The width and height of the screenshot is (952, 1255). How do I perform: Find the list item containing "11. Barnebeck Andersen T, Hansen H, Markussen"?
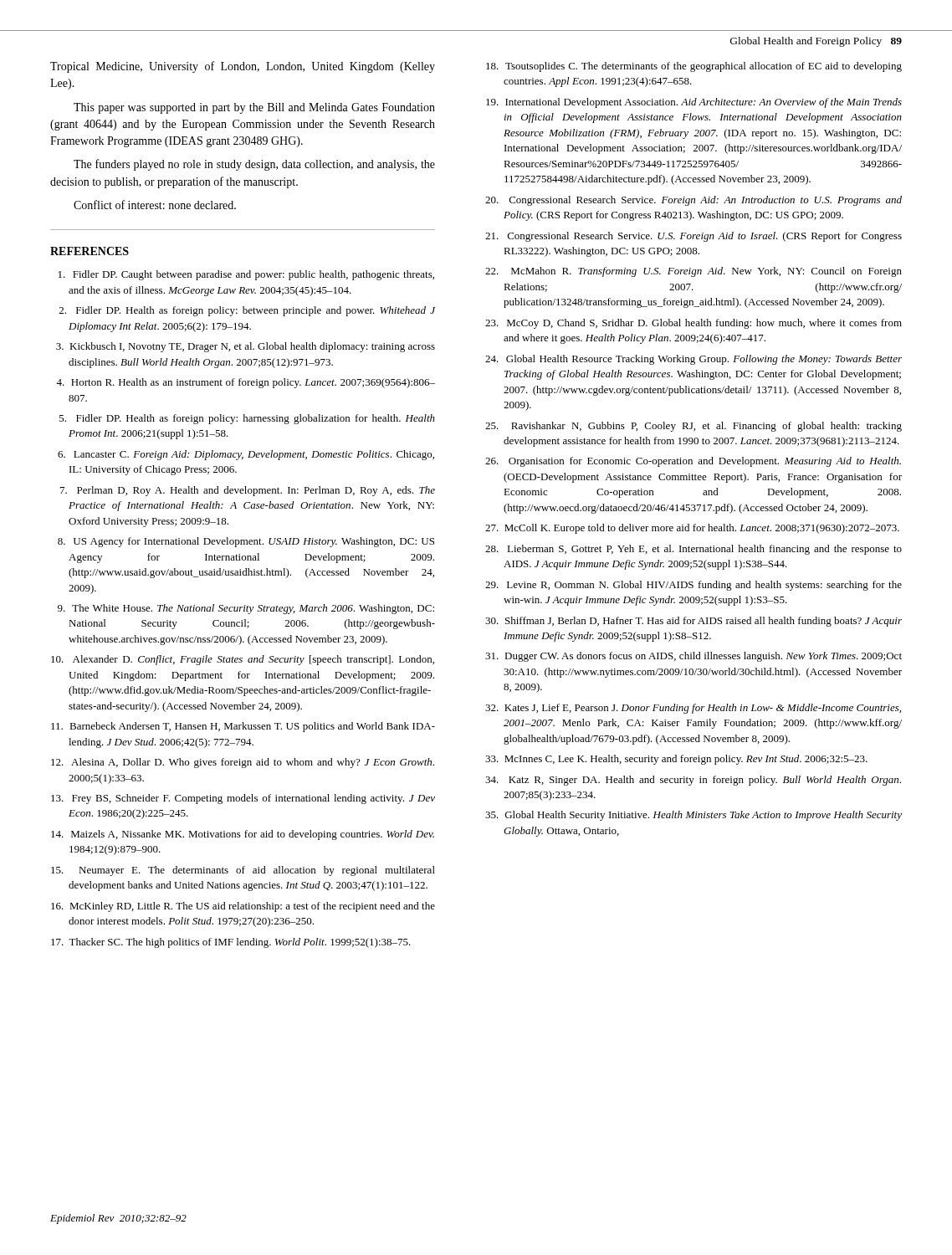coord(243,734)
